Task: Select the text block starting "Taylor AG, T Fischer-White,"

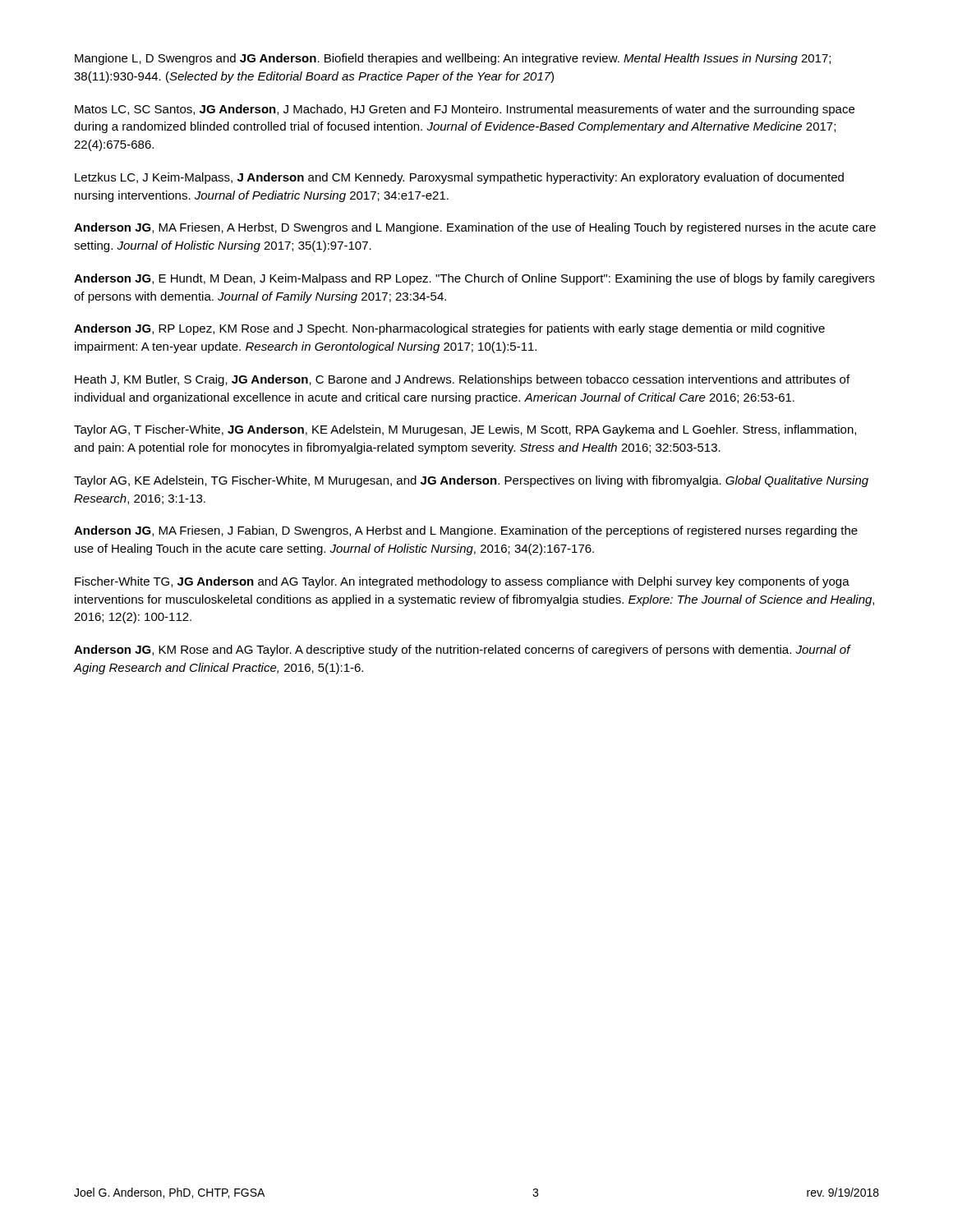Action: (x=466, y=438)
